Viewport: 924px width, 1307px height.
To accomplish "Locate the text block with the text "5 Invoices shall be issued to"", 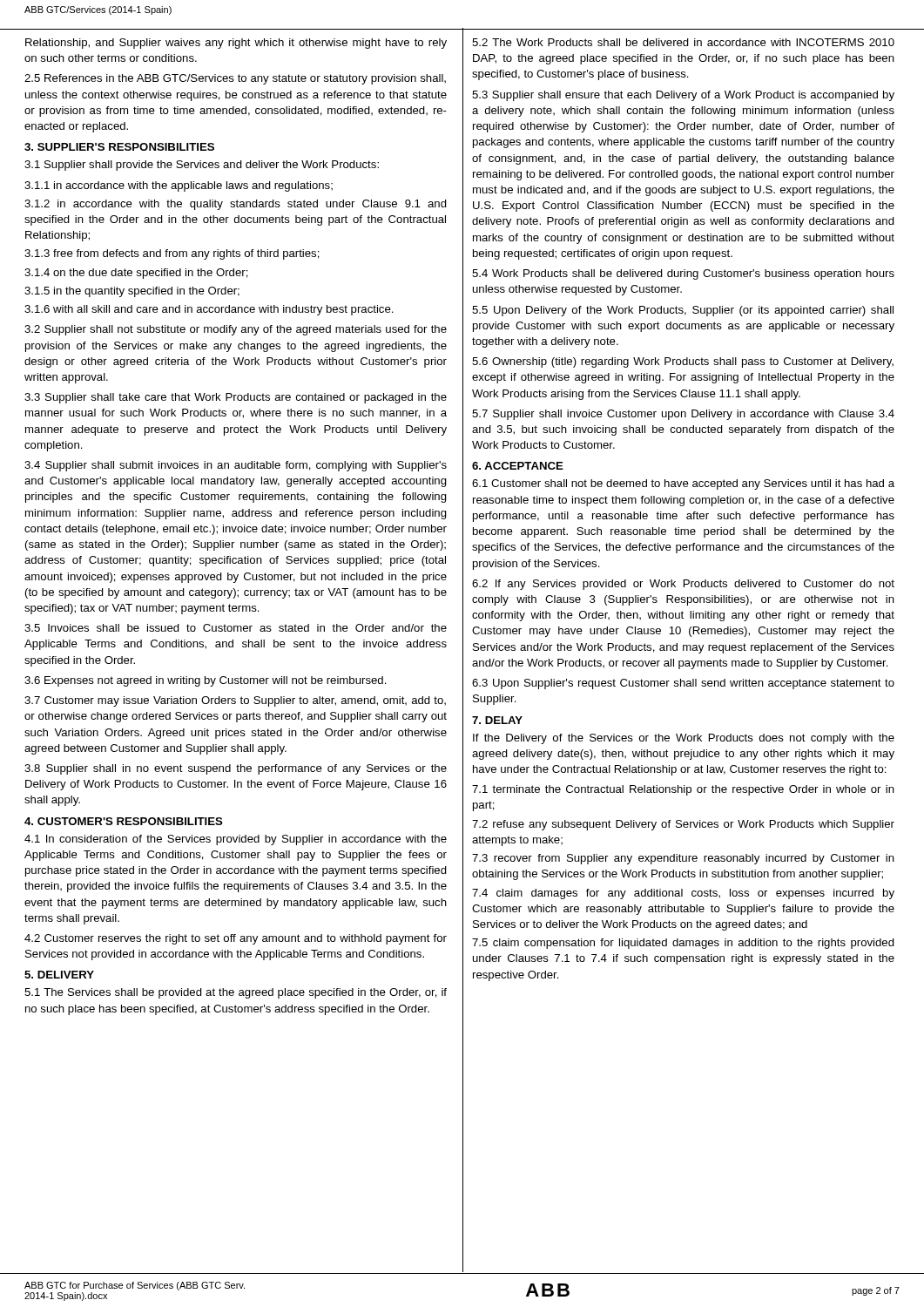I will pyautogui.click(x=236, y=644).
